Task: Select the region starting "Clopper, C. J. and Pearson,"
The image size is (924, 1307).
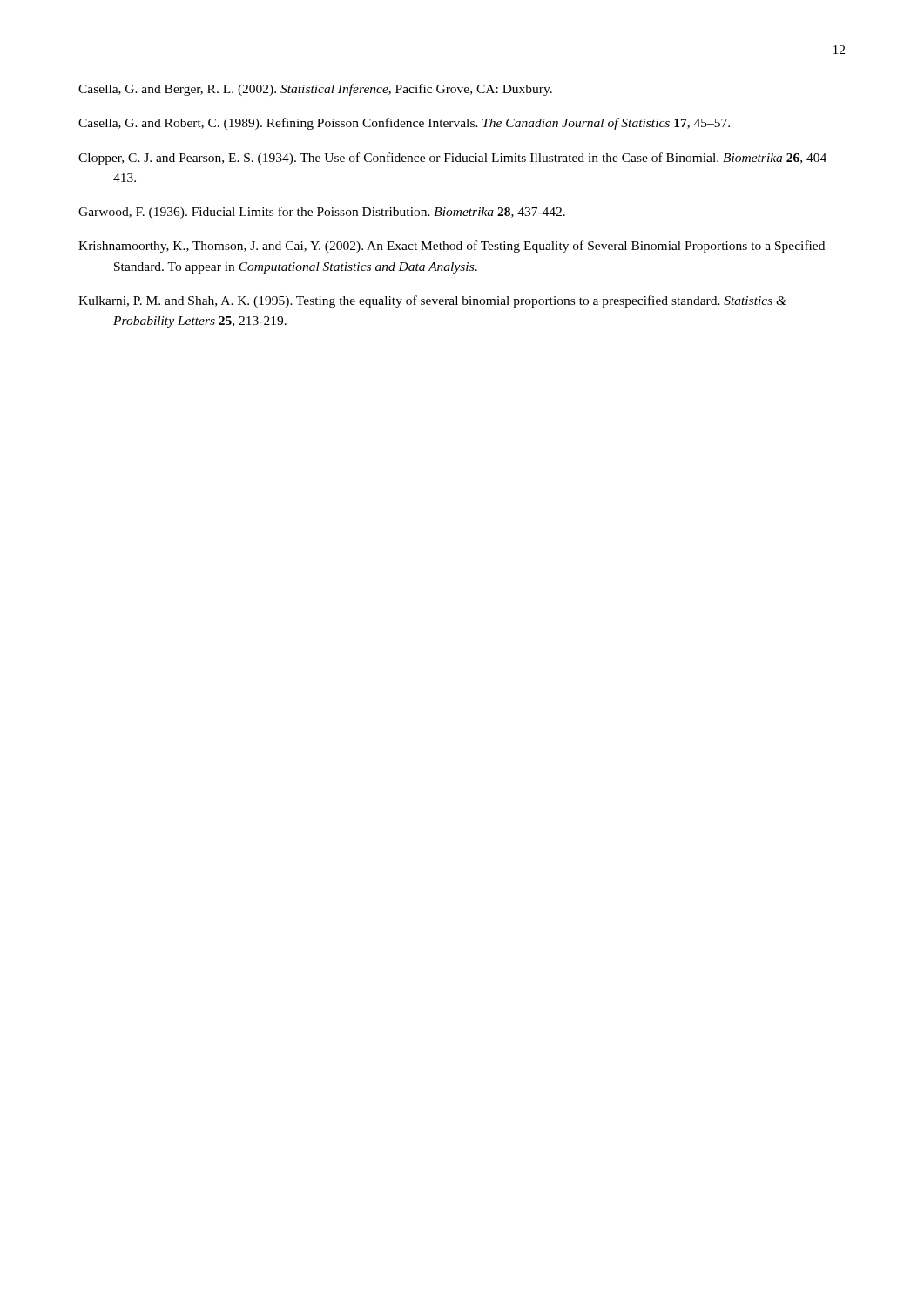Action: tap(456, 167)
